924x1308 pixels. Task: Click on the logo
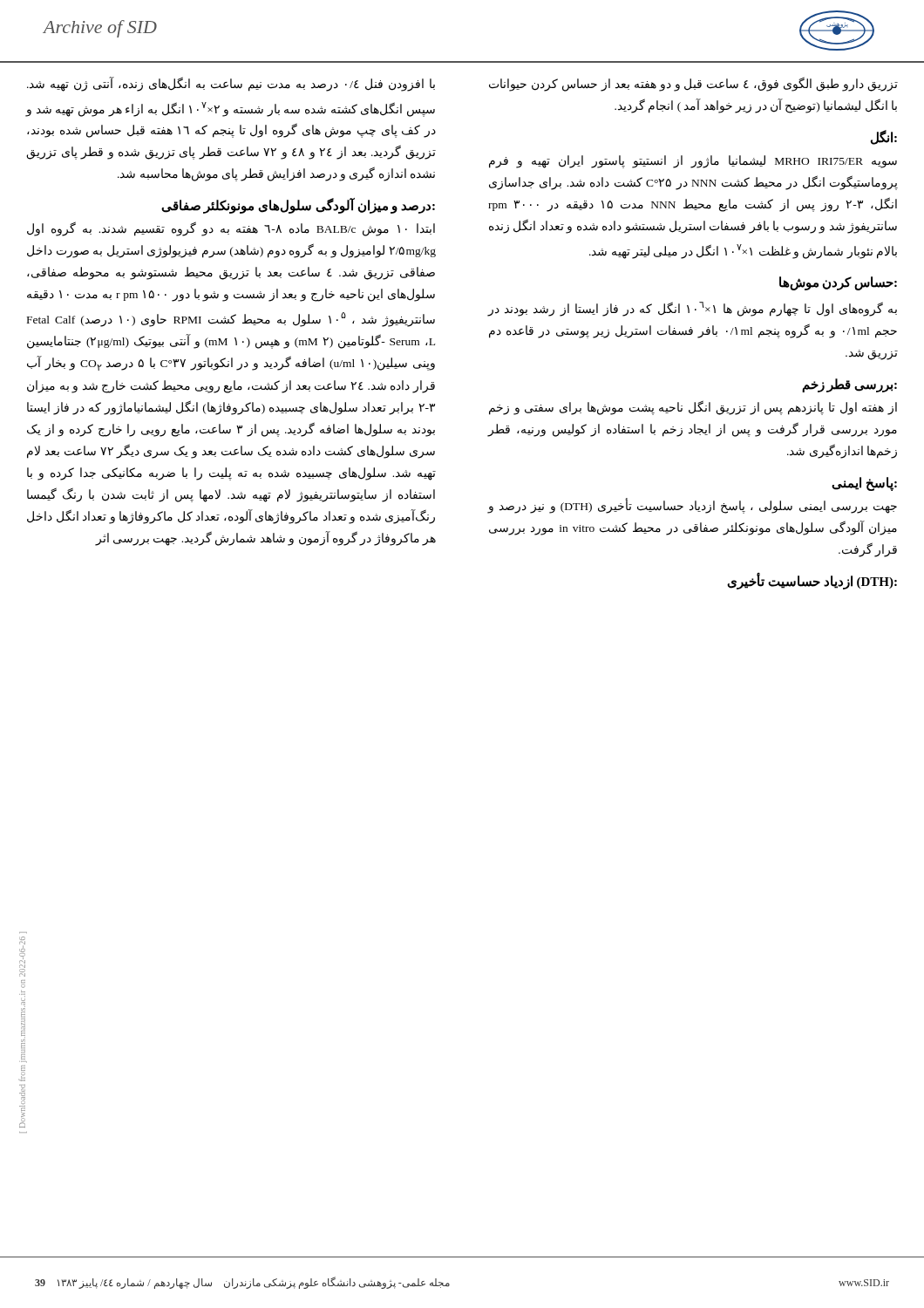[837, 31]
